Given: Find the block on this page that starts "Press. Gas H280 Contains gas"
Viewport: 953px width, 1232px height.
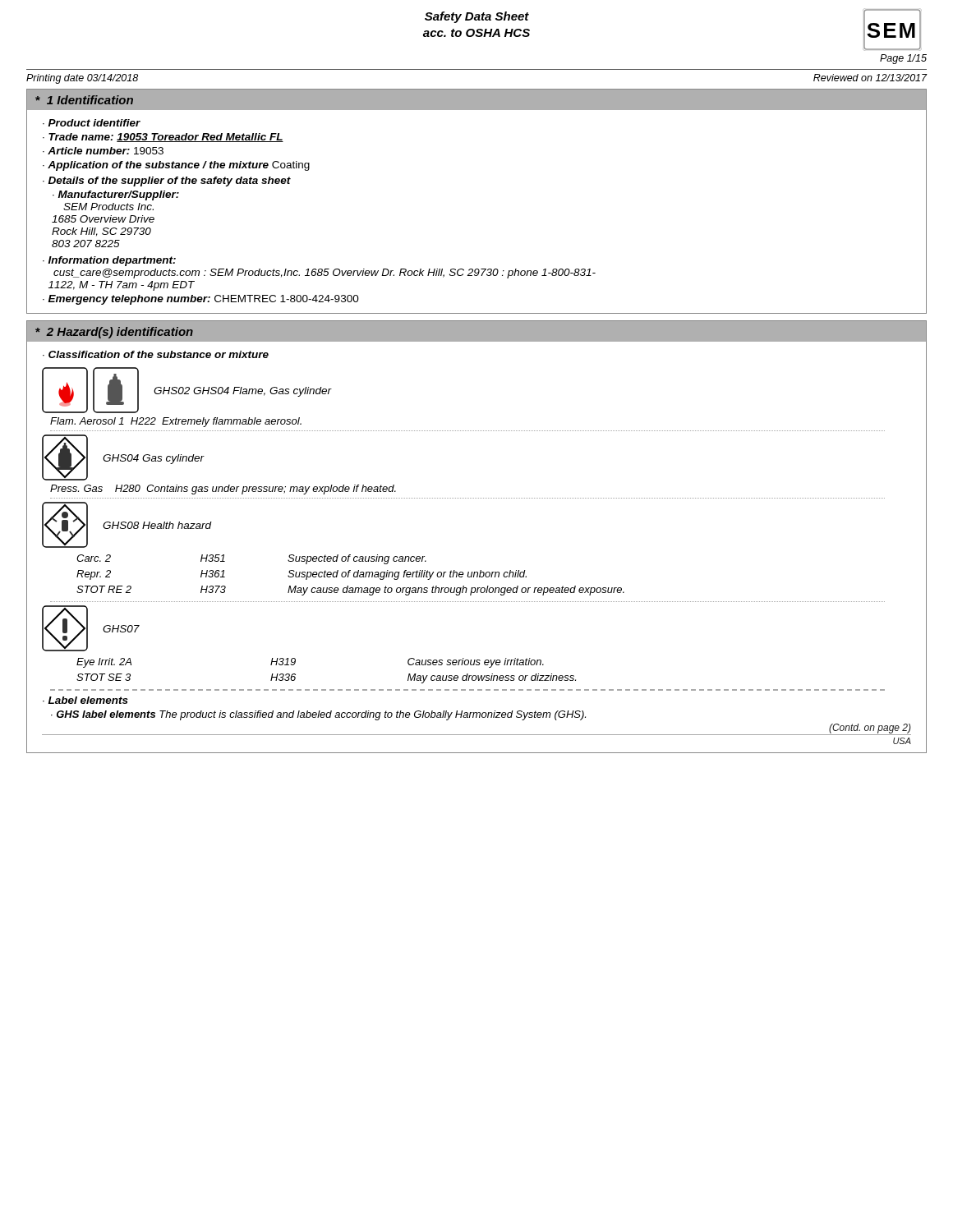Looking at the screenshot, I should (223, 488).
